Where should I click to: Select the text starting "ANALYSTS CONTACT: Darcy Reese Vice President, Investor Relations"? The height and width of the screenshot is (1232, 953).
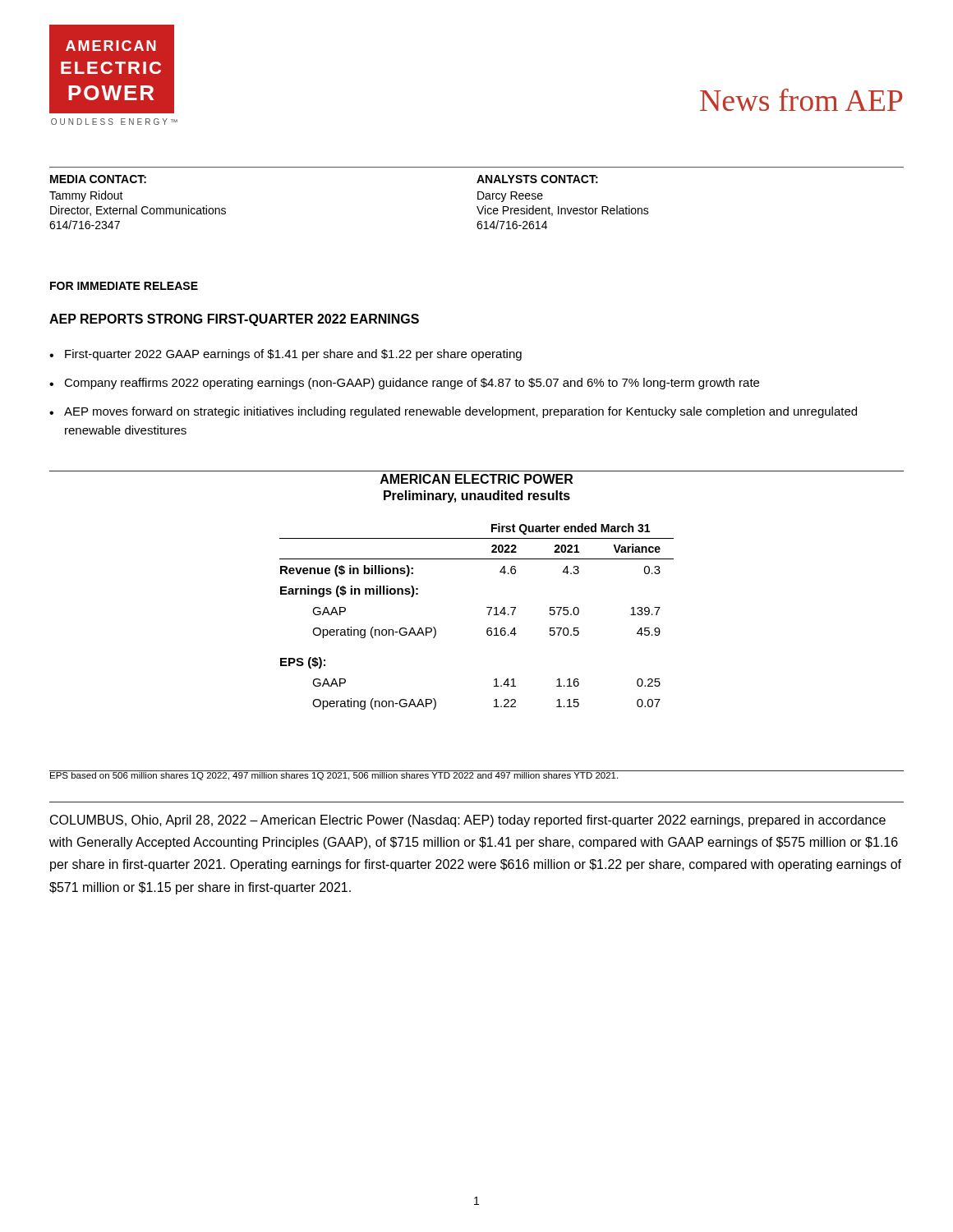(537, 179)
